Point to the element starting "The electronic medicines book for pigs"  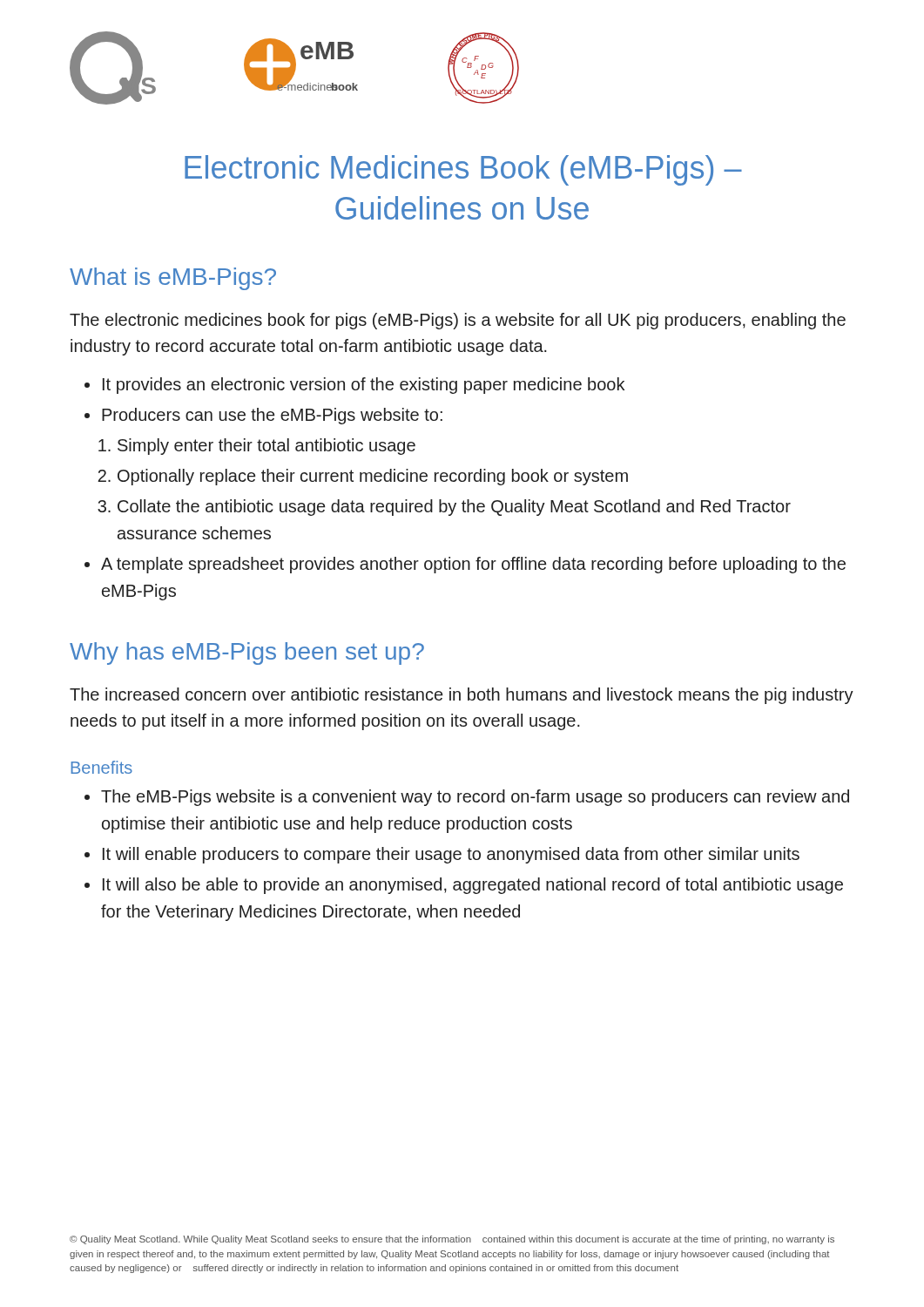pyautogui.click(x=458, y=333)
